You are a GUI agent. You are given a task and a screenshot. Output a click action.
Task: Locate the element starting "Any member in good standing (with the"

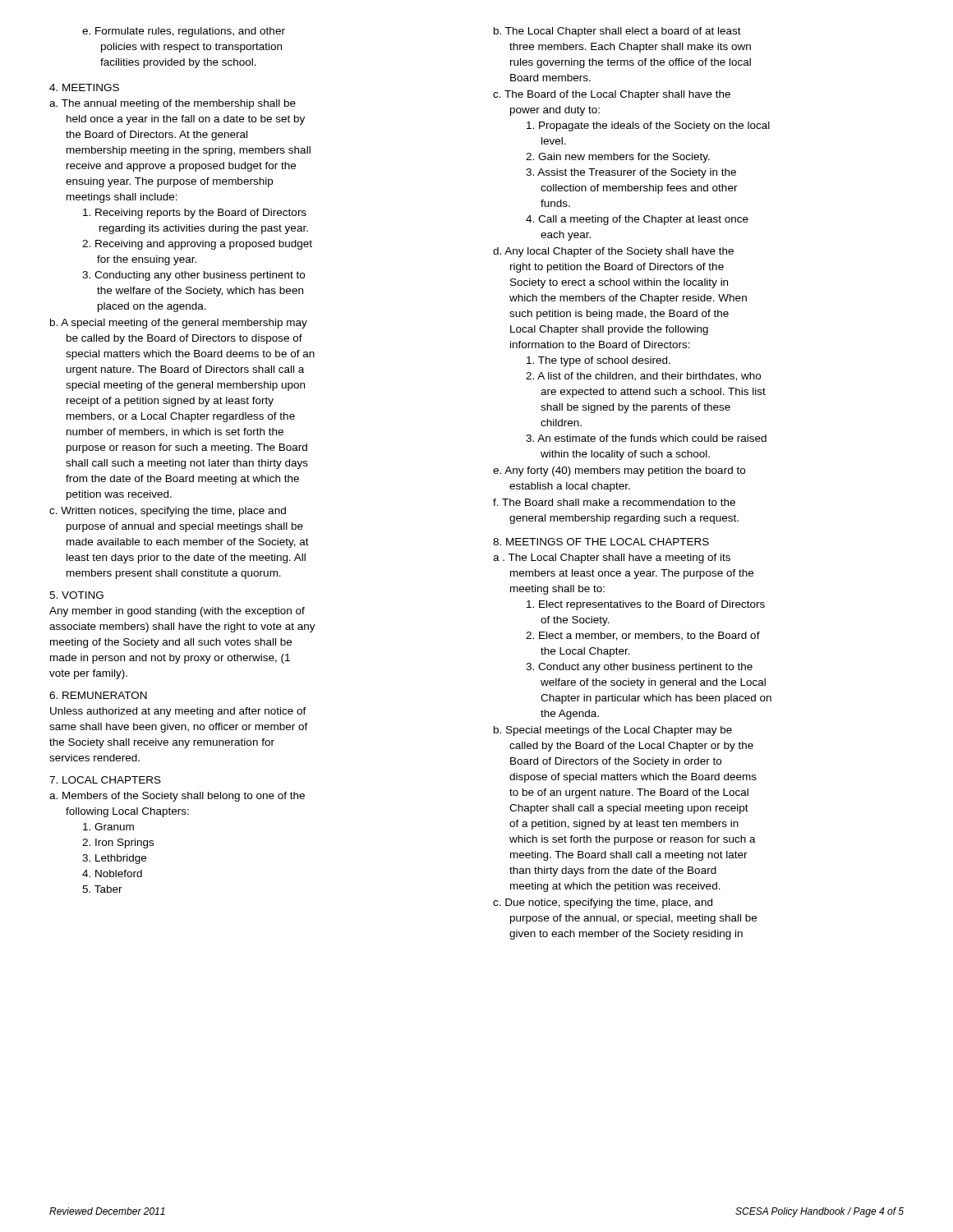coord(251,642)
